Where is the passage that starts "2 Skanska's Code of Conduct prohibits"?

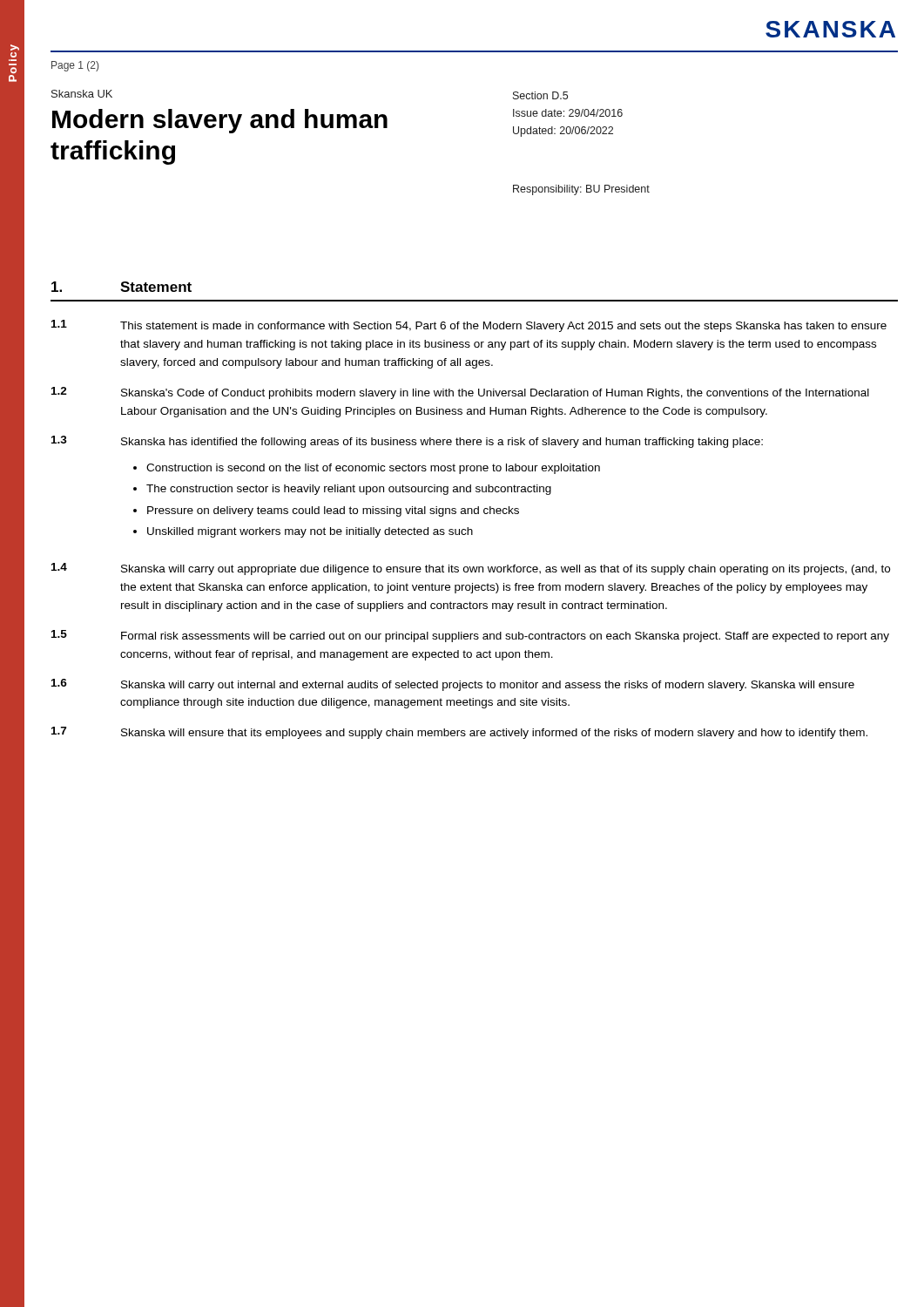tap(474, 402)
